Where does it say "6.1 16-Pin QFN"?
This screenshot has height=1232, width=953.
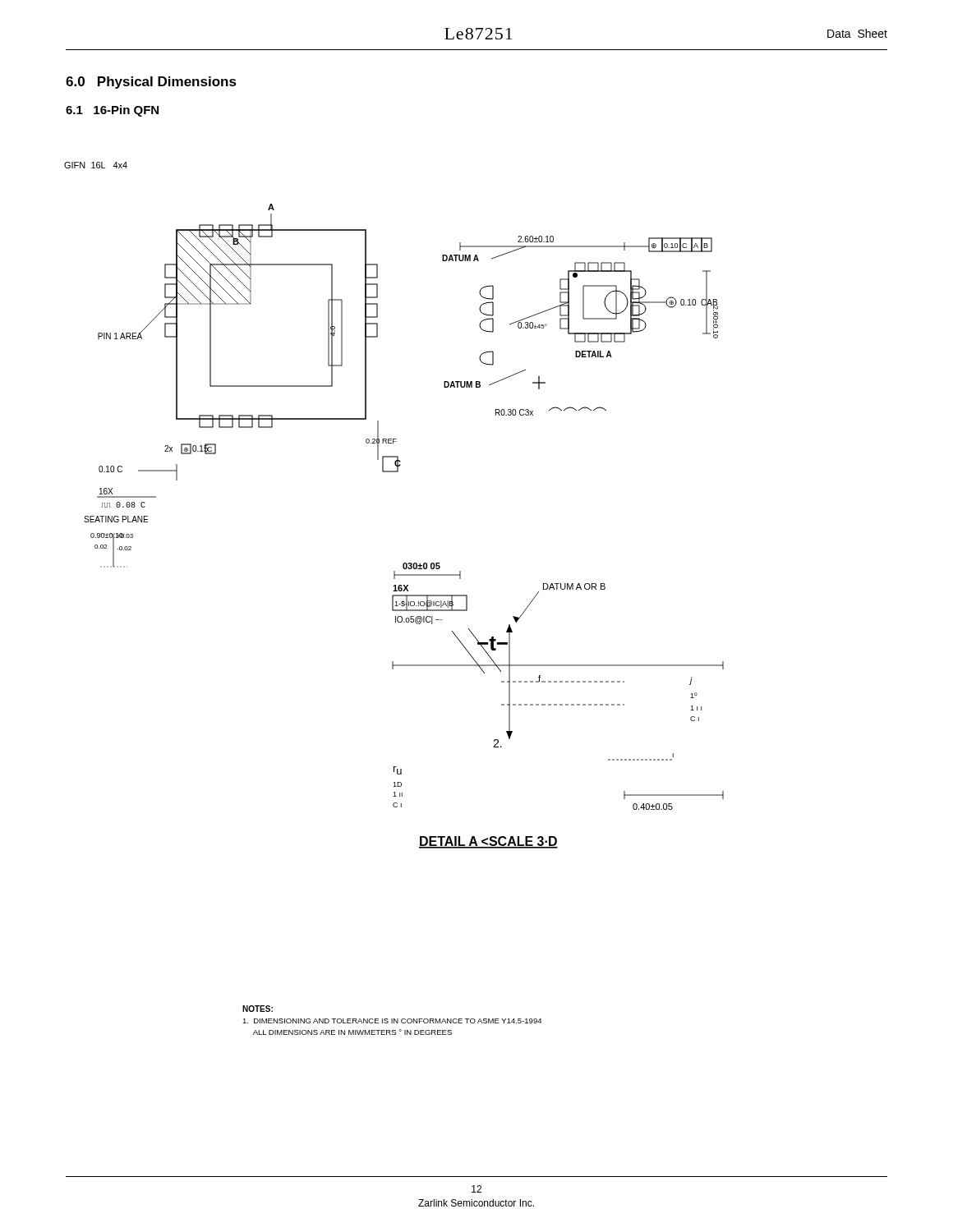point(113,110)
